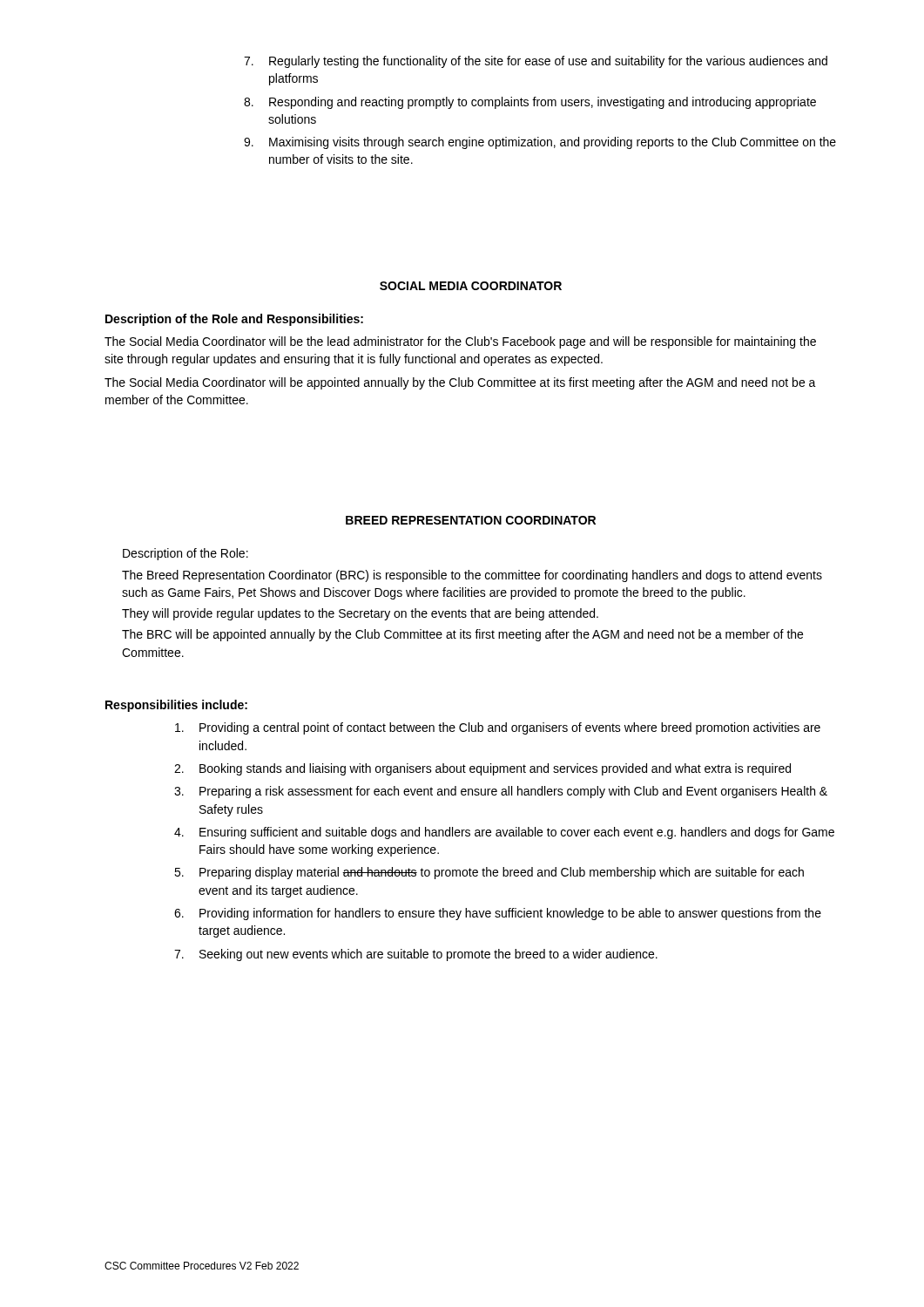Viewport: 924px width, 1307px height.
Task: Find the text starting "SOCIAL MEDIA COORDINATOR"
Action: (x=471, y=286)
